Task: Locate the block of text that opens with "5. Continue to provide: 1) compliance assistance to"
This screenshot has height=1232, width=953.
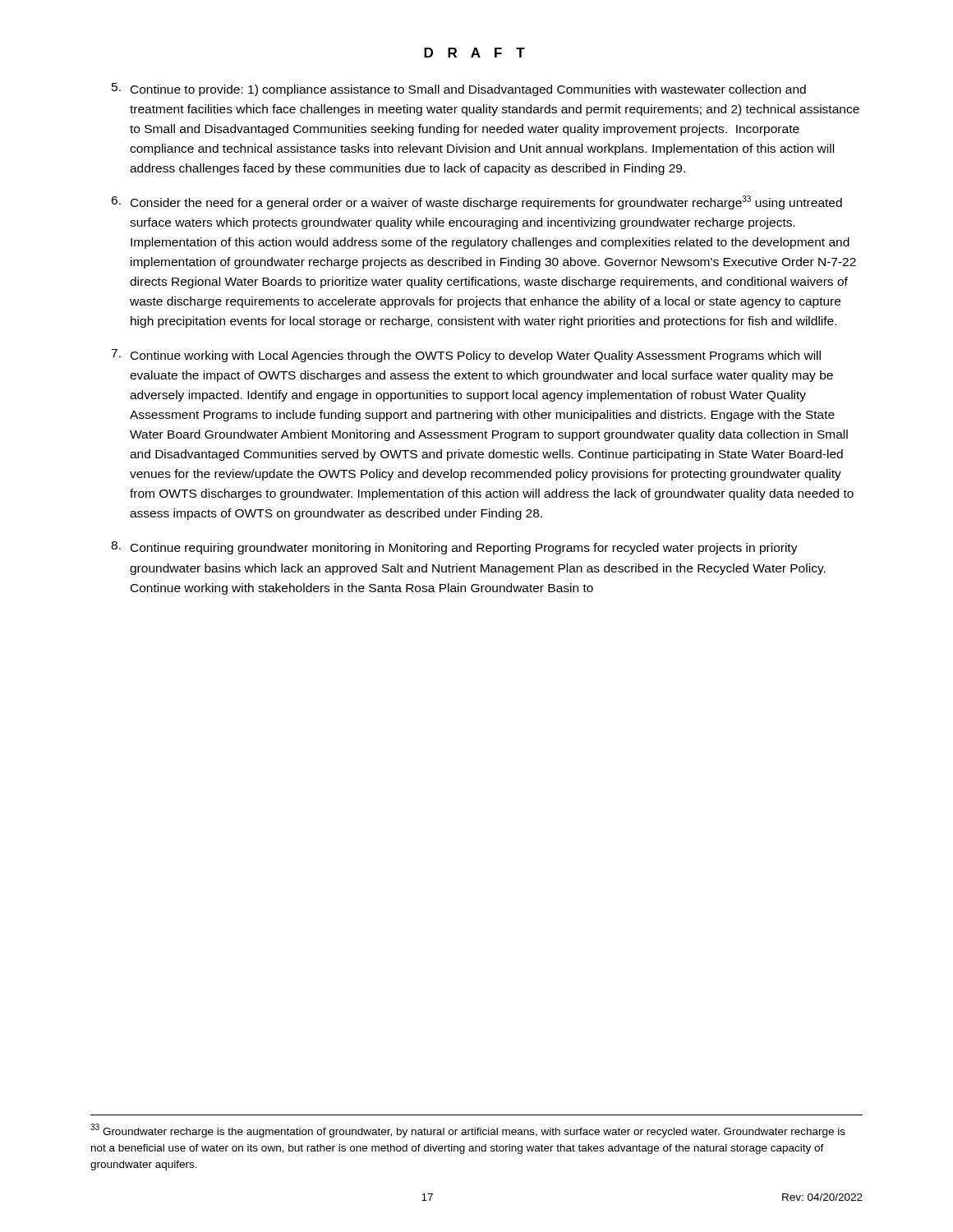Action: [476, 129]
